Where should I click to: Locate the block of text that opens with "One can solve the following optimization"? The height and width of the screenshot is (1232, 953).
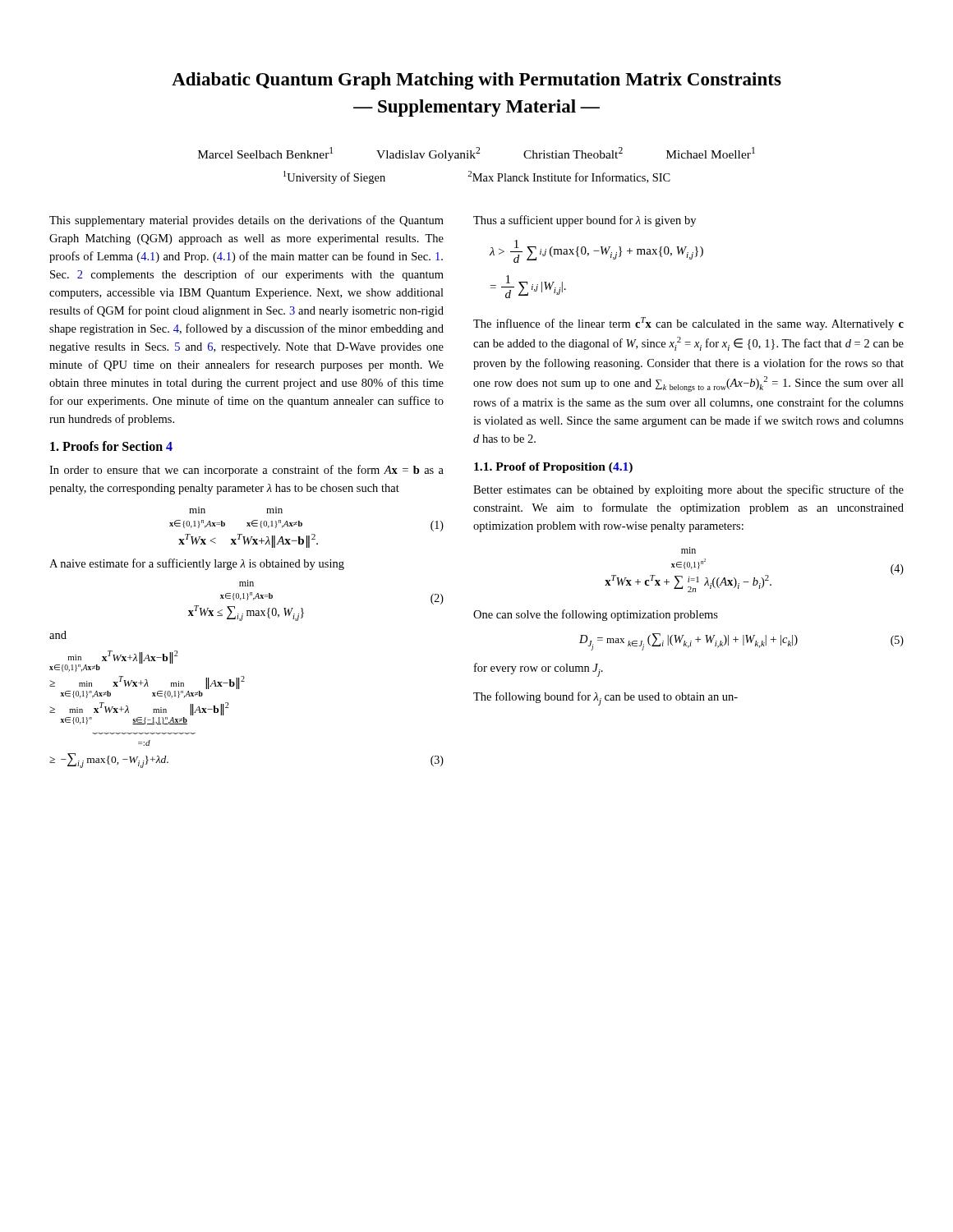pyautogui.click(x=596, y=614)
